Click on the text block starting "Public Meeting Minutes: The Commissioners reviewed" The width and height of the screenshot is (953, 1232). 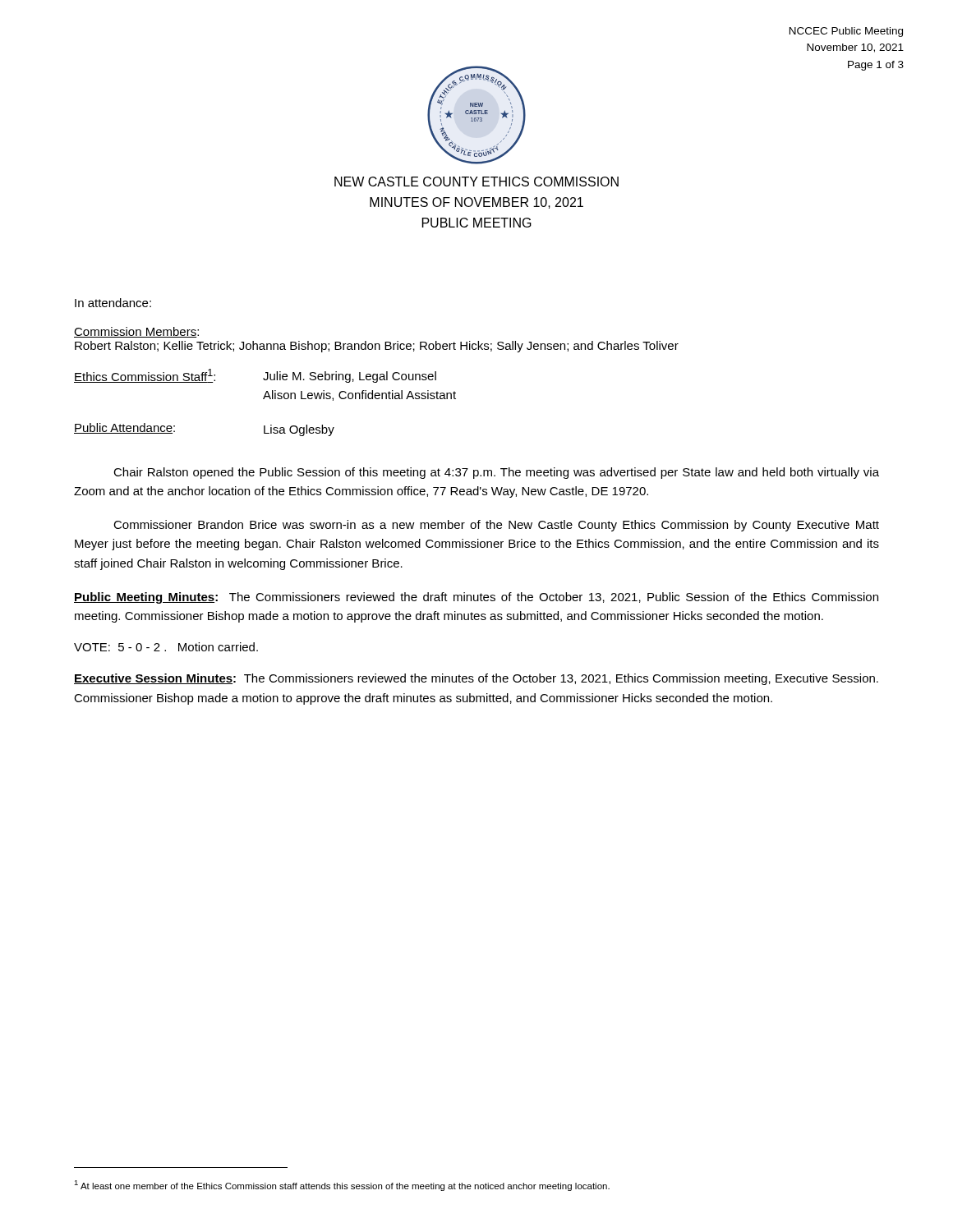pyautogui.click(x=476, y=606)
